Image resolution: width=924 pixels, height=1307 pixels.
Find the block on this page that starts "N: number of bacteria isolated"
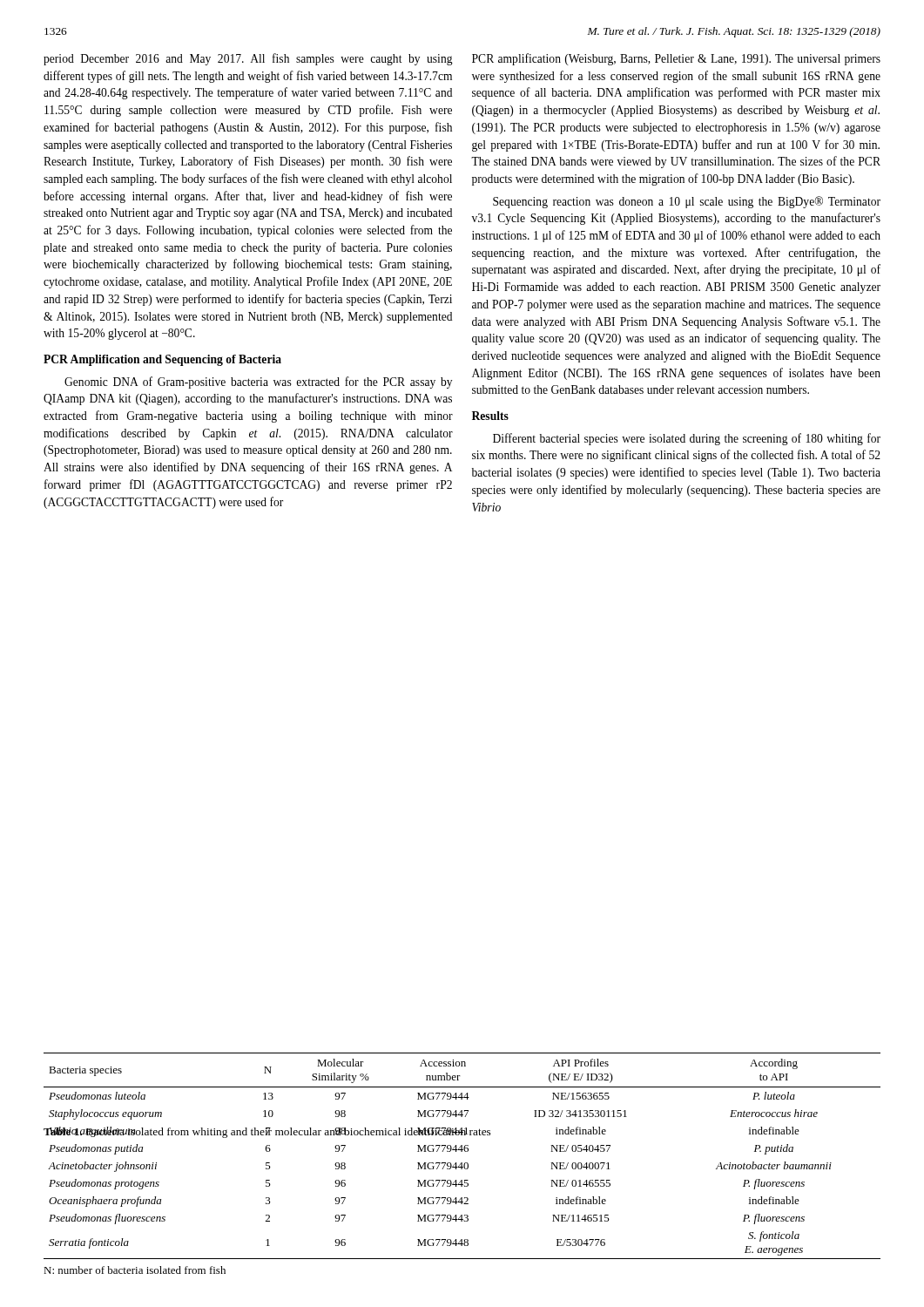[x=135, y=1270]
